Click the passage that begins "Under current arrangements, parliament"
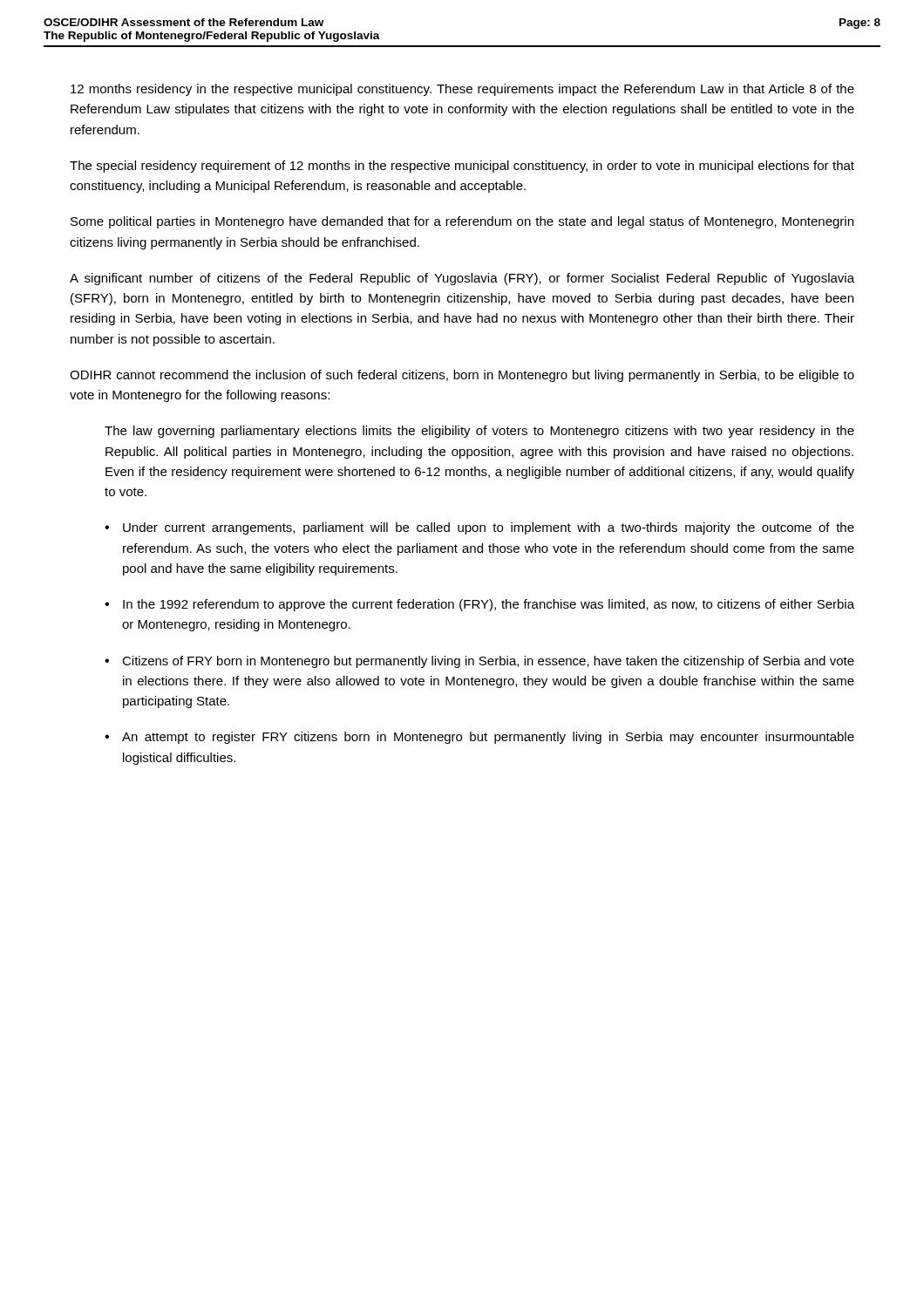The height and width of the screenshot is (1308, 924). point(488,548)
